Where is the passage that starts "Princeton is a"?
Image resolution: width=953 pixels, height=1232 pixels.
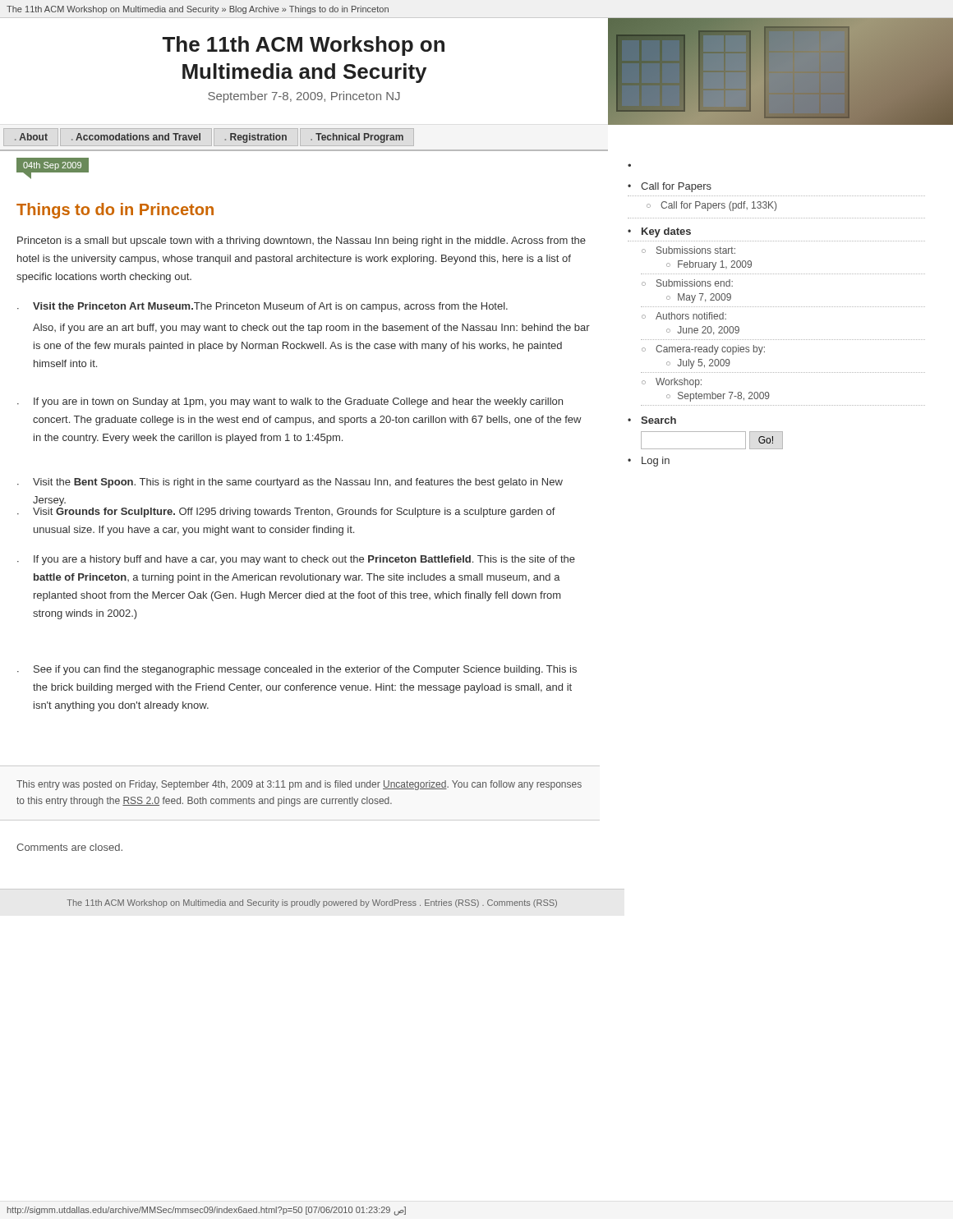[301, 258]
